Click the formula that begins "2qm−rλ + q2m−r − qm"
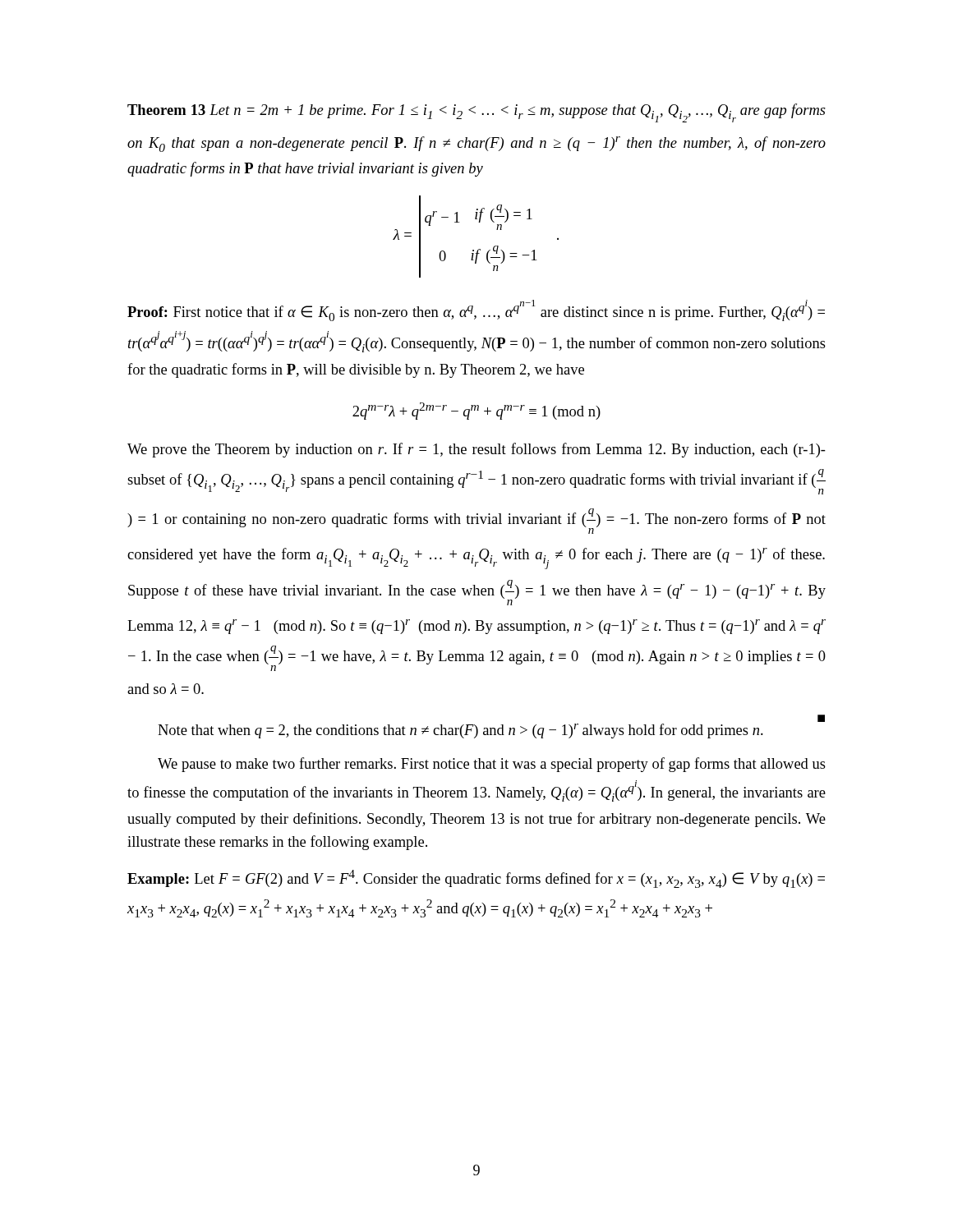 [x=476, y=409]
